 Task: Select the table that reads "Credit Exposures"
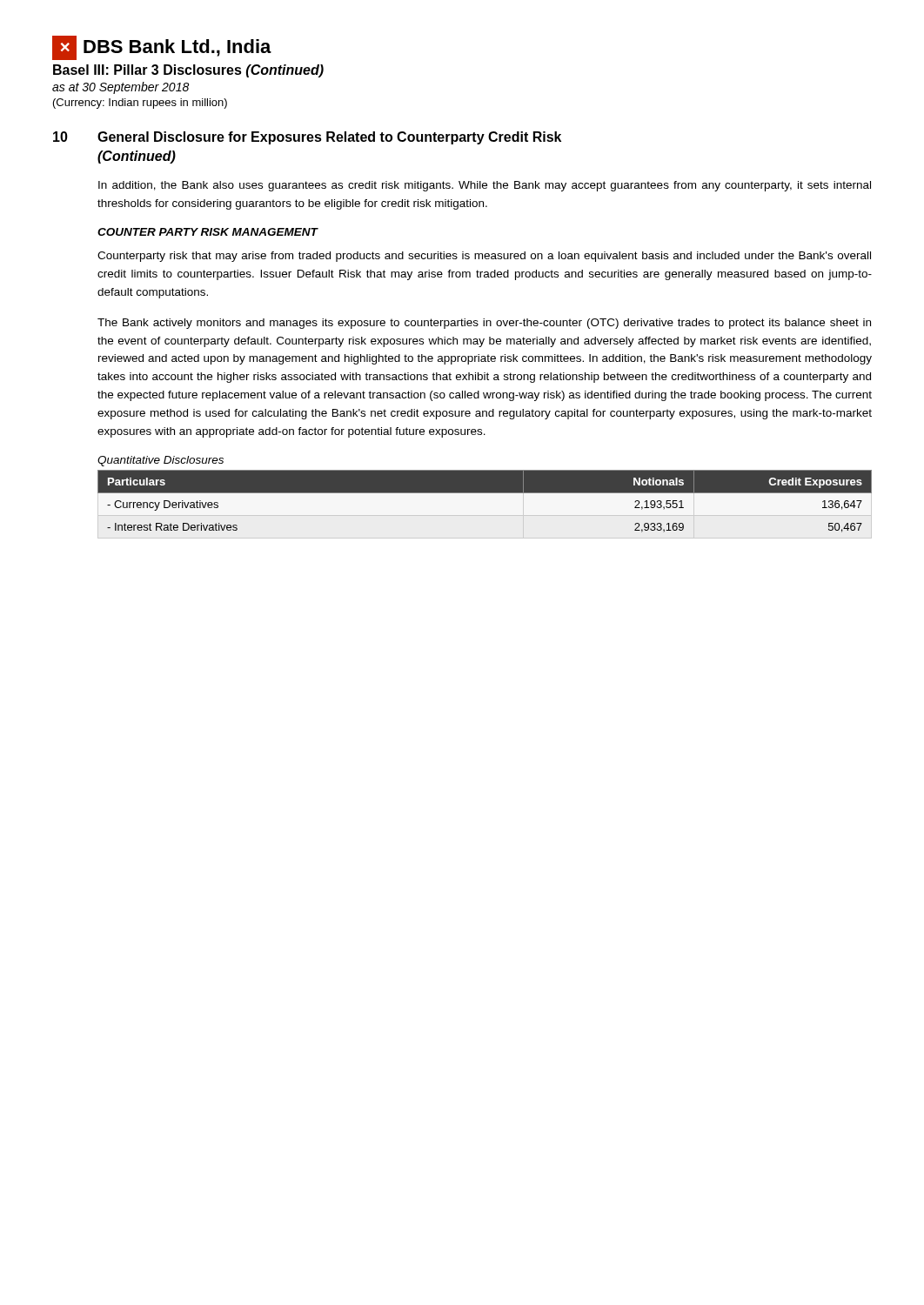tap(485, 504)
